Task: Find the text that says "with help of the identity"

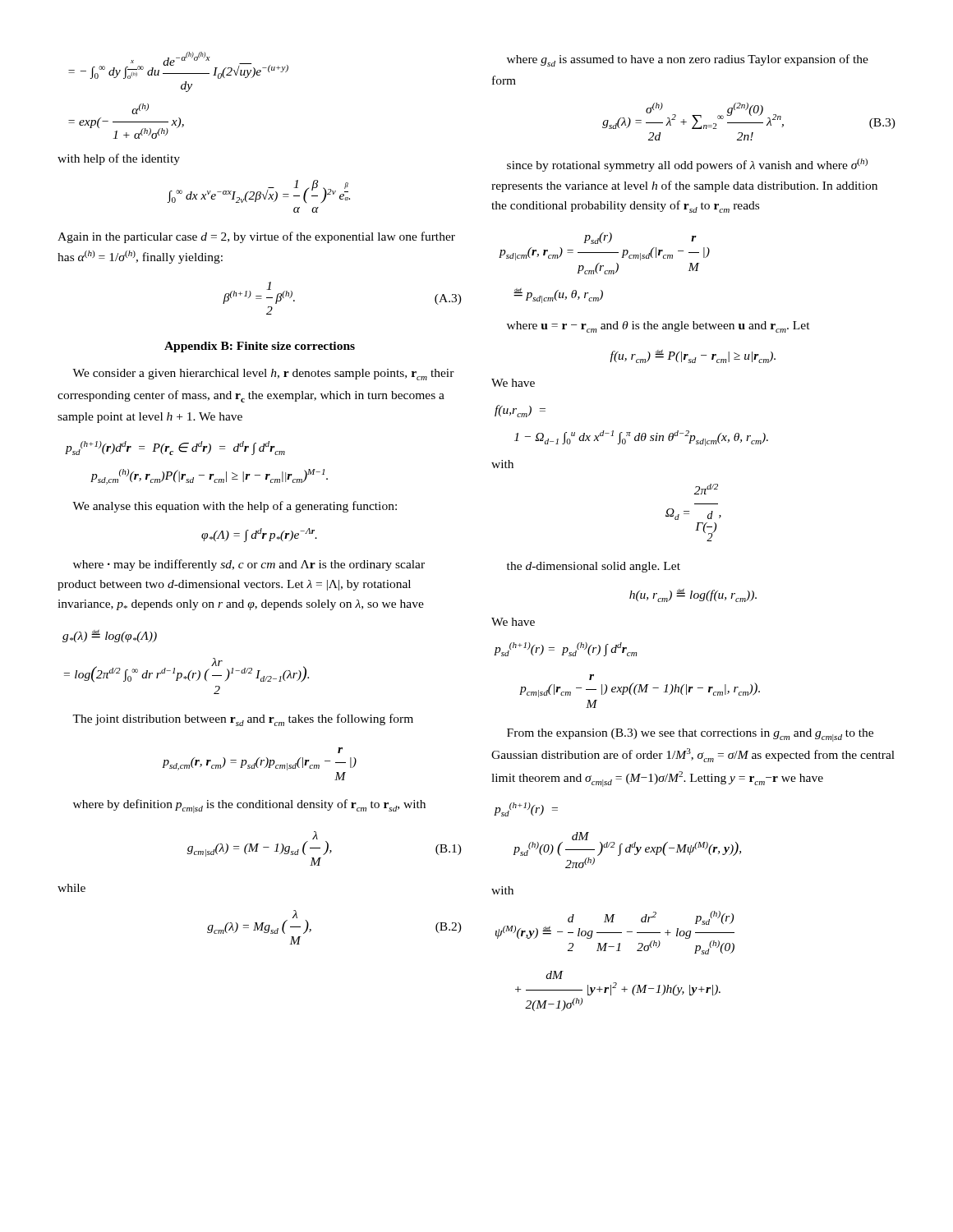Action: (119, 158)
